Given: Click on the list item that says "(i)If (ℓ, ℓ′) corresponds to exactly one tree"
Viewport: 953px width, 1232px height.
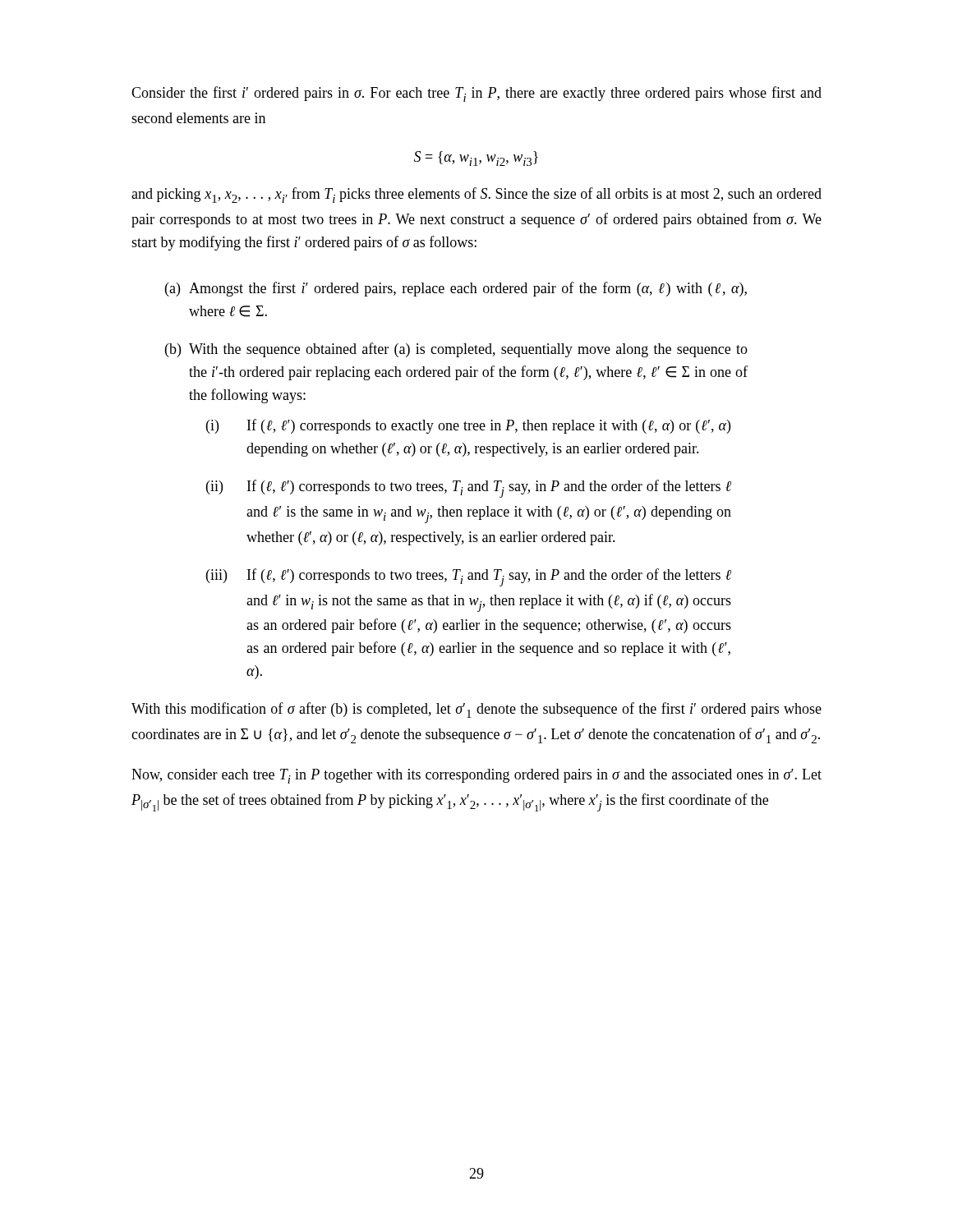Looking at the screenshot, I should [x=468, y=438].
